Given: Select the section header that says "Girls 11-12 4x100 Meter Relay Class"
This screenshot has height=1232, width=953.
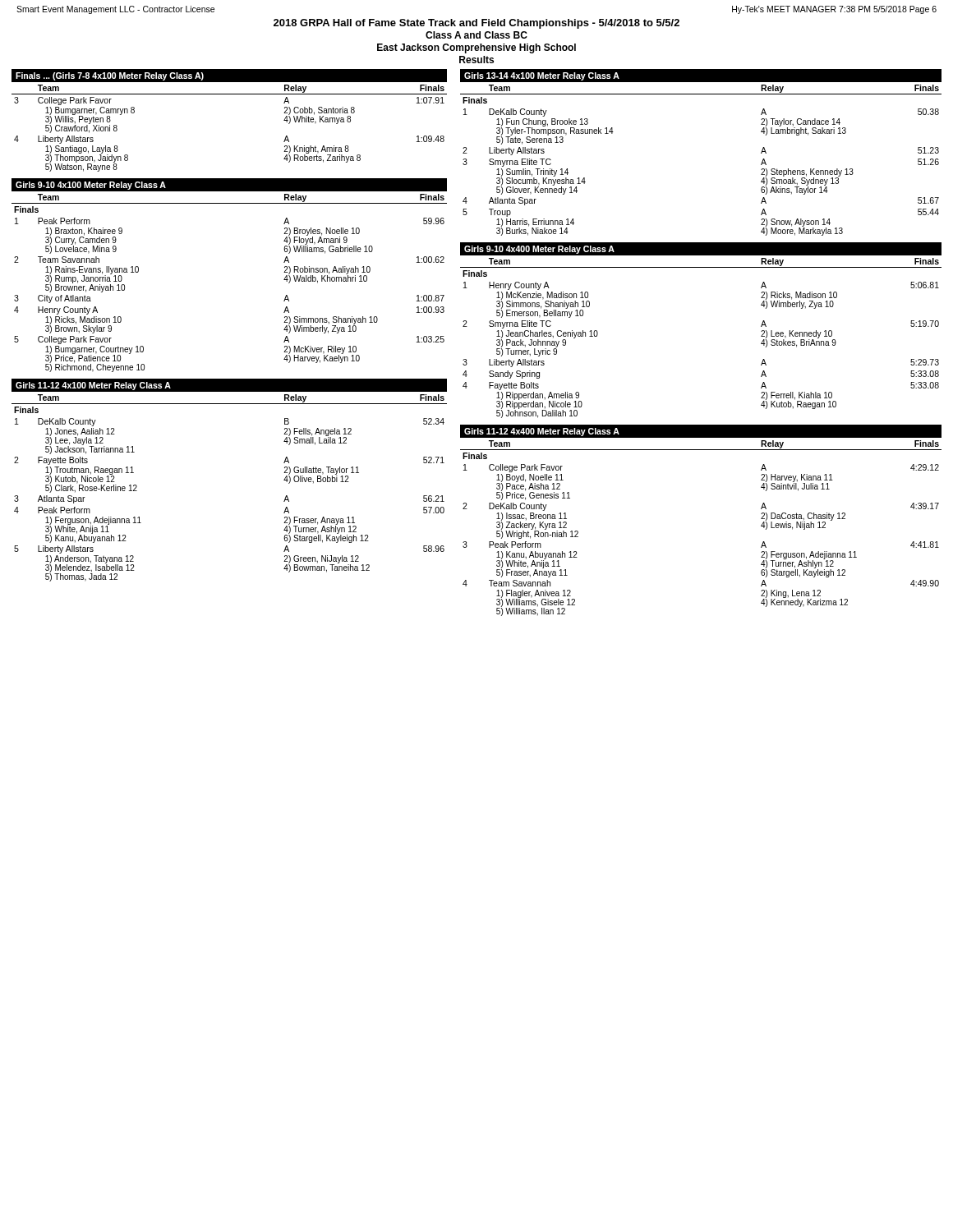Looking at the screenshot, I should (93, 385).
